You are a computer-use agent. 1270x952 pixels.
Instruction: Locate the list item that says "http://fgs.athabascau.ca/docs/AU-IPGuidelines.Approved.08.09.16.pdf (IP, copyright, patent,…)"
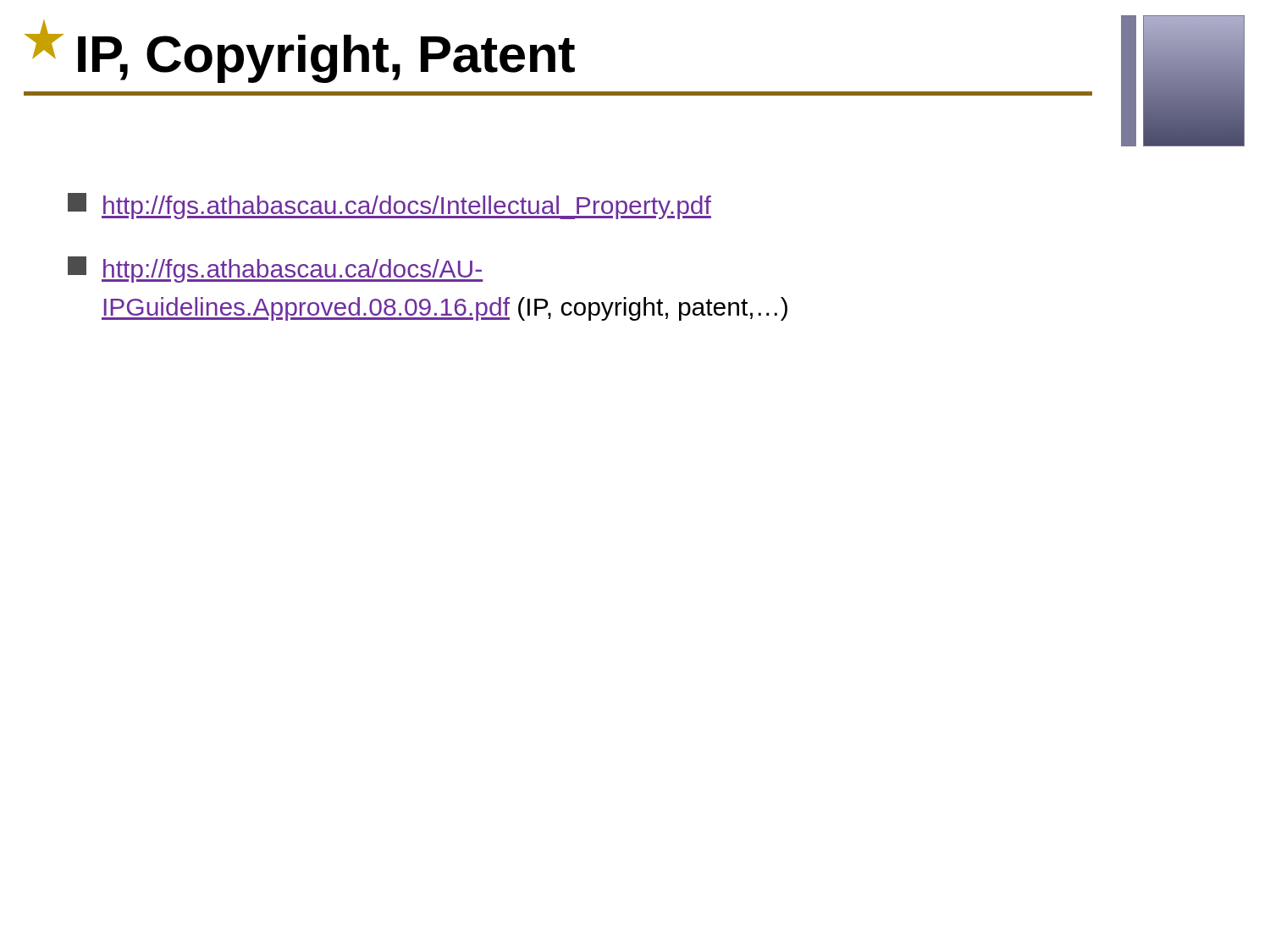point(428,288)
